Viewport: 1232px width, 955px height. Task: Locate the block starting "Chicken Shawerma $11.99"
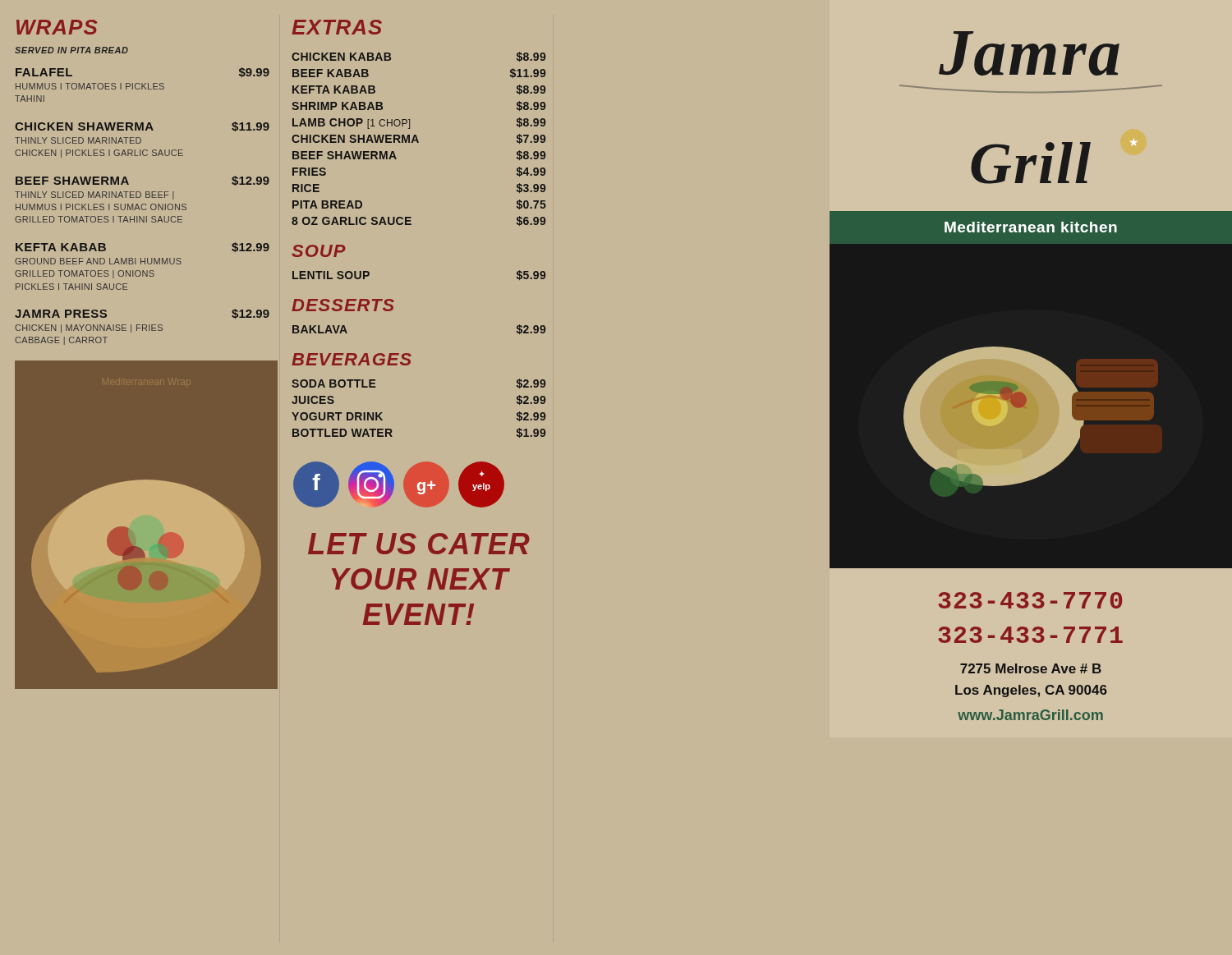[142, 139]
